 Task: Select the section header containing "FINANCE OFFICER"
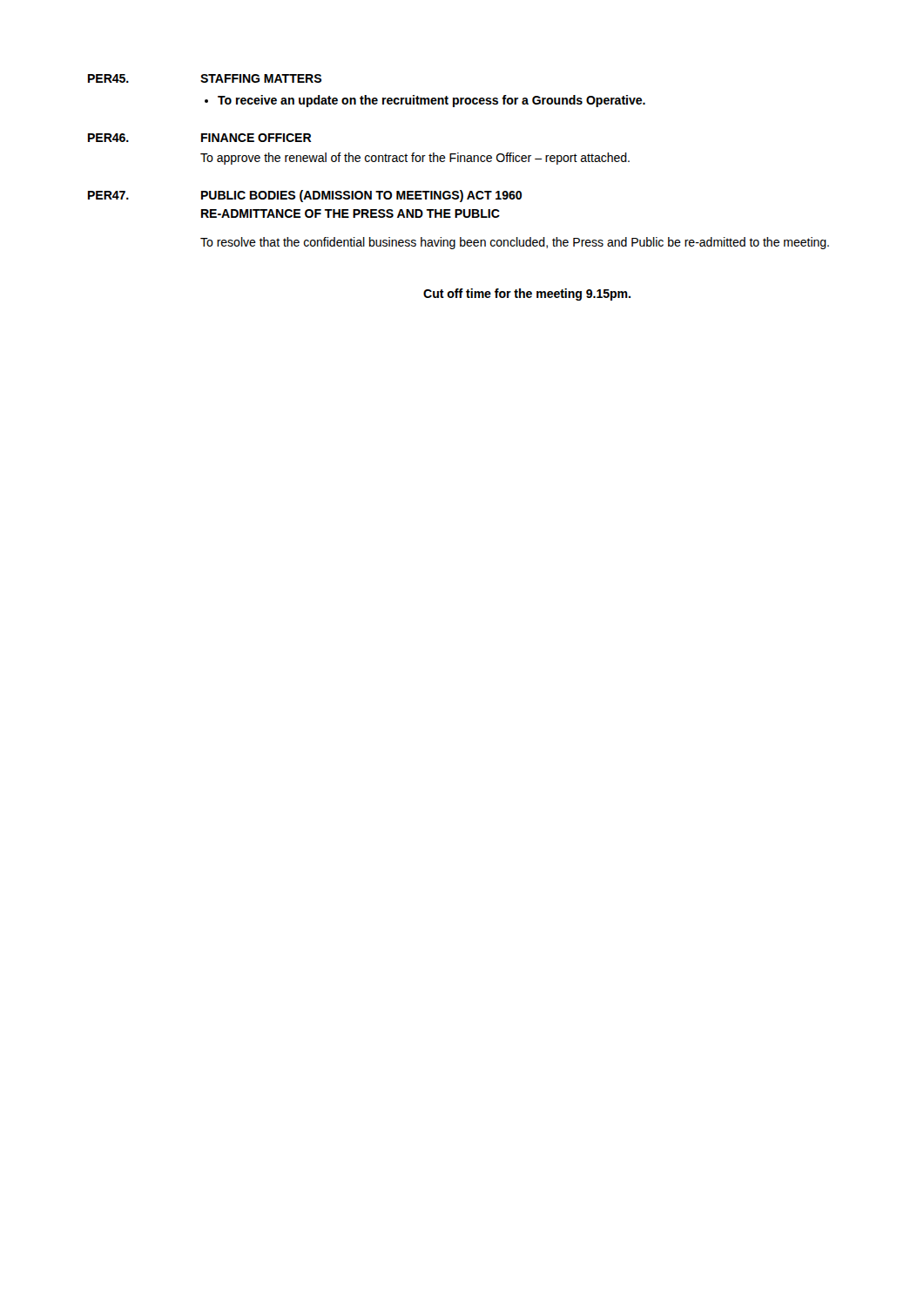tap(256, 138)
